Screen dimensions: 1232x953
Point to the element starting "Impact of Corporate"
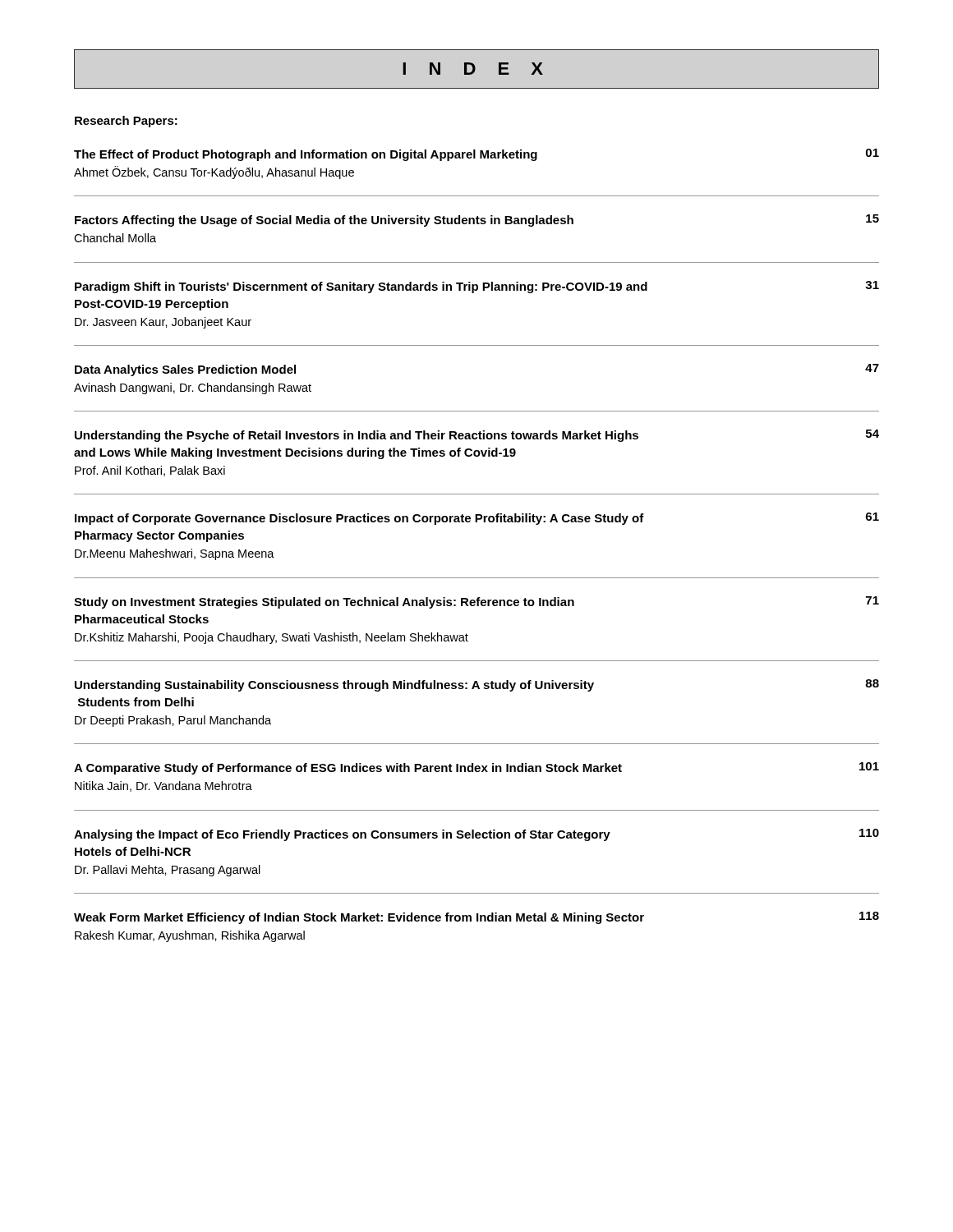point(477,519)
